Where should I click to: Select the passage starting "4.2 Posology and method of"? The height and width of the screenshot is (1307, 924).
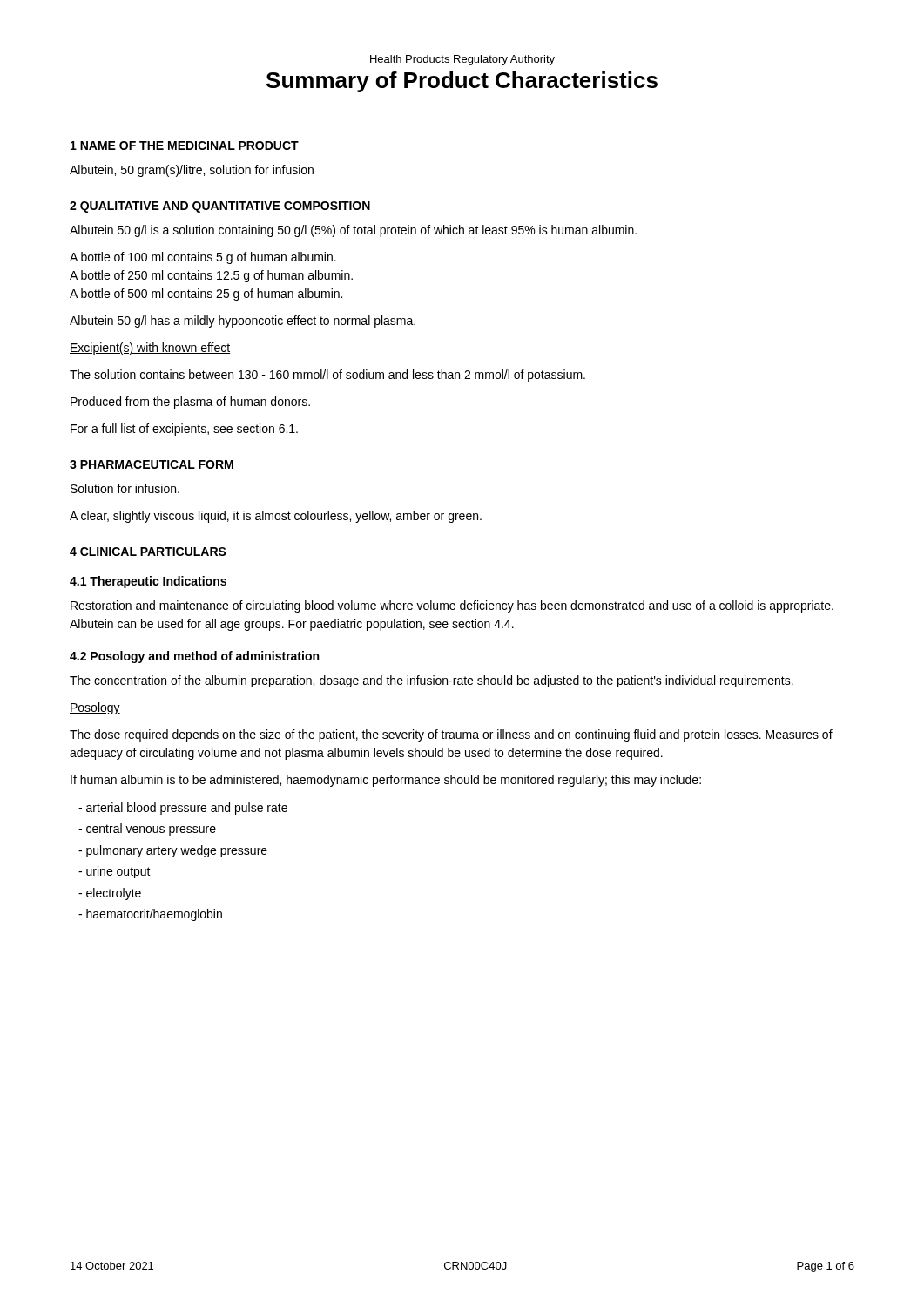click(x=195, y=656)
